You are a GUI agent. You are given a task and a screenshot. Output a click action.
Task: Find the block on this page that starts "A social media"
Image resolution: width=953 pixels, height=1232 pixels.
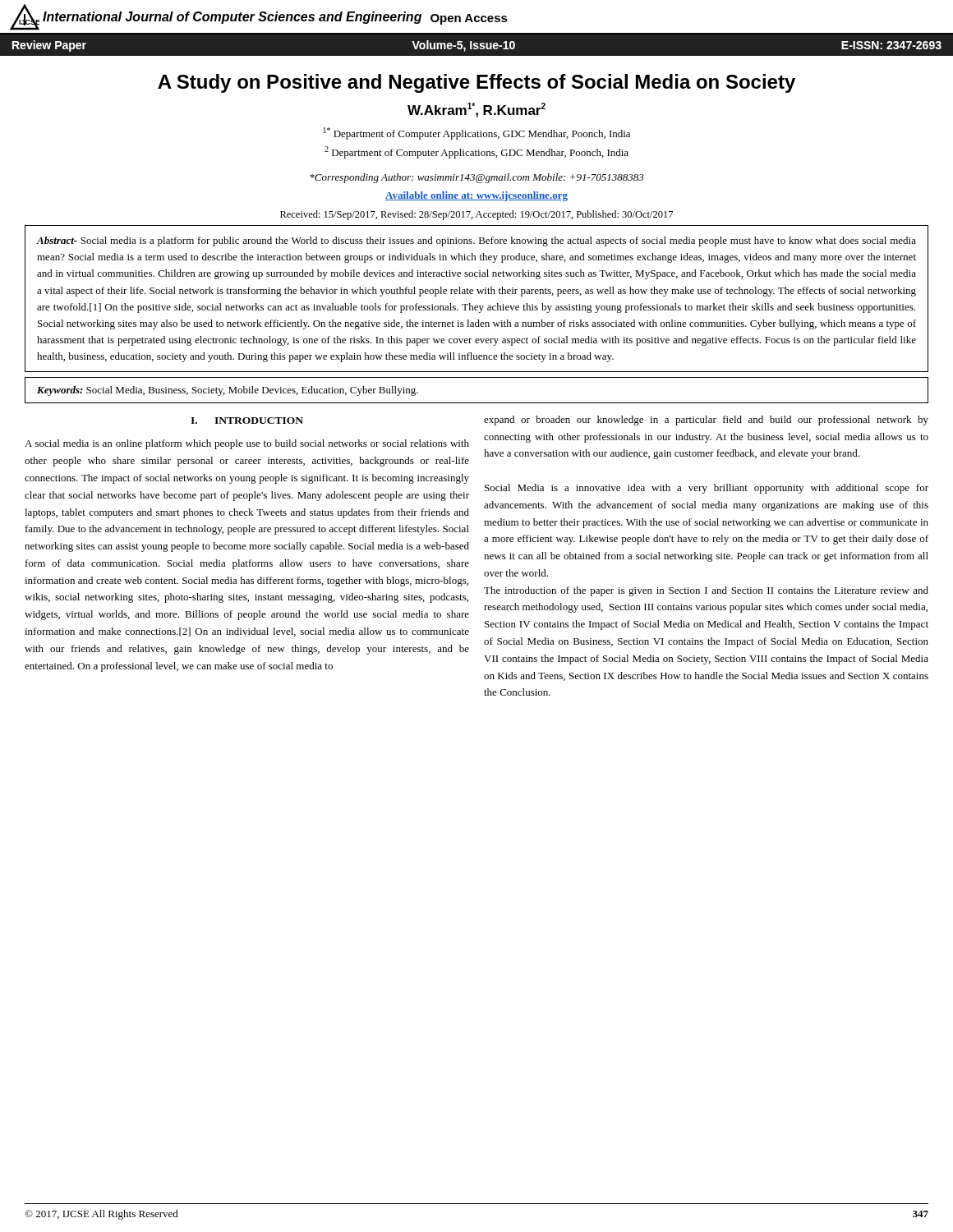(x=247, y=554)
